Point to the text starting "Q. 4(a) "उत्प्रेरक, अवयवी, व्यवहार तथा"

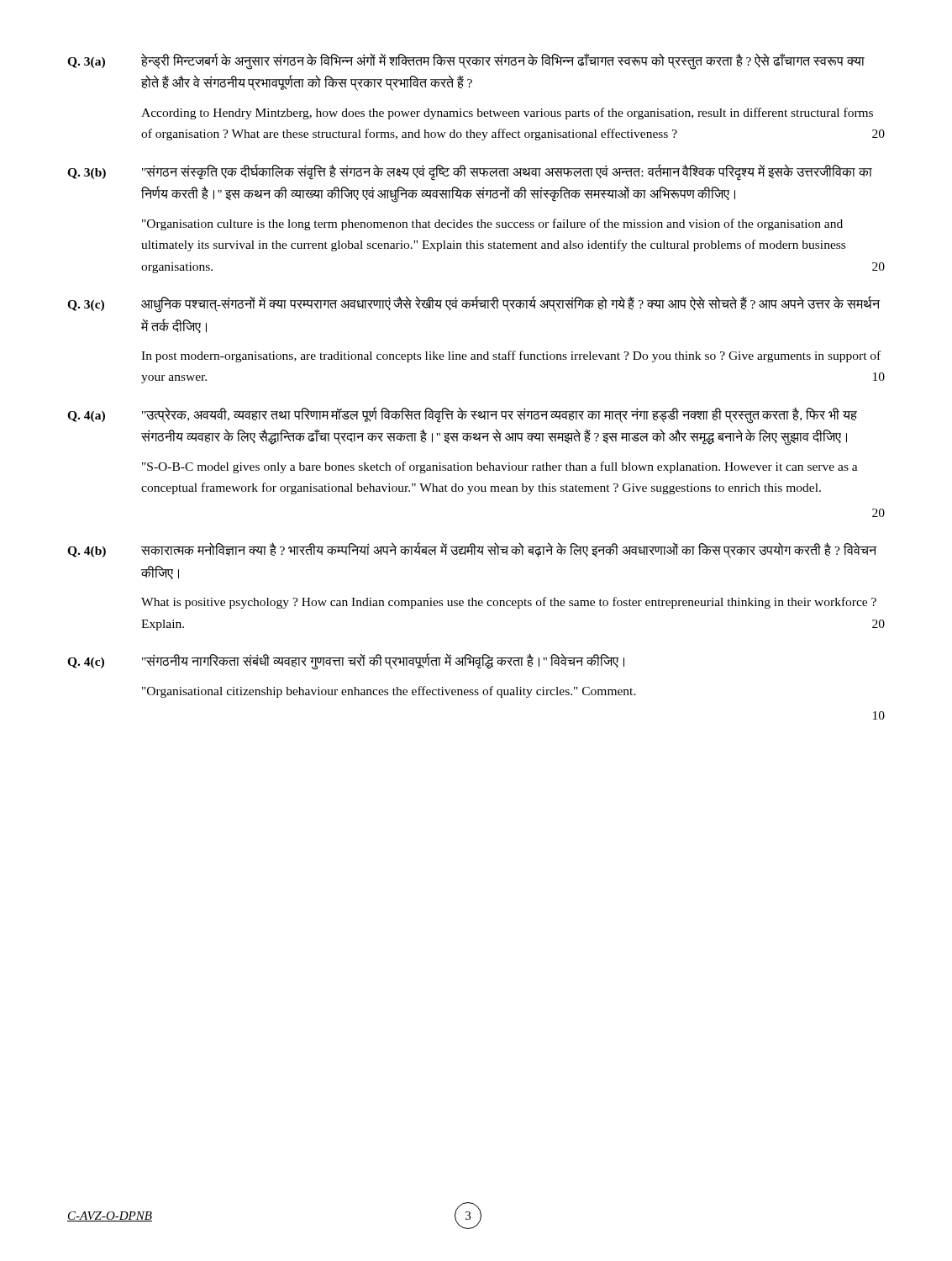tap(476, 464)
